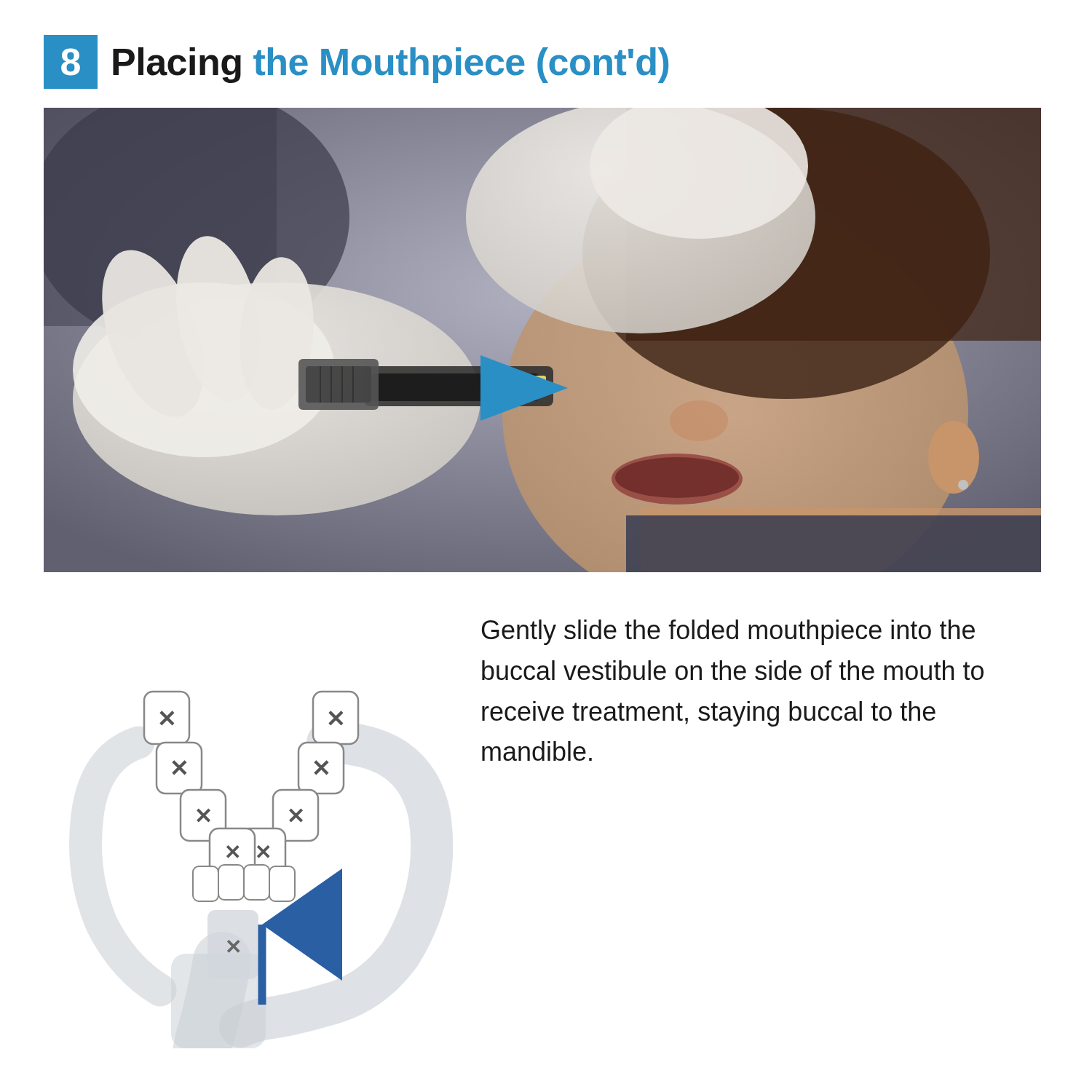Locate the illustration
1092x1092 pixels.
(255, 823)
